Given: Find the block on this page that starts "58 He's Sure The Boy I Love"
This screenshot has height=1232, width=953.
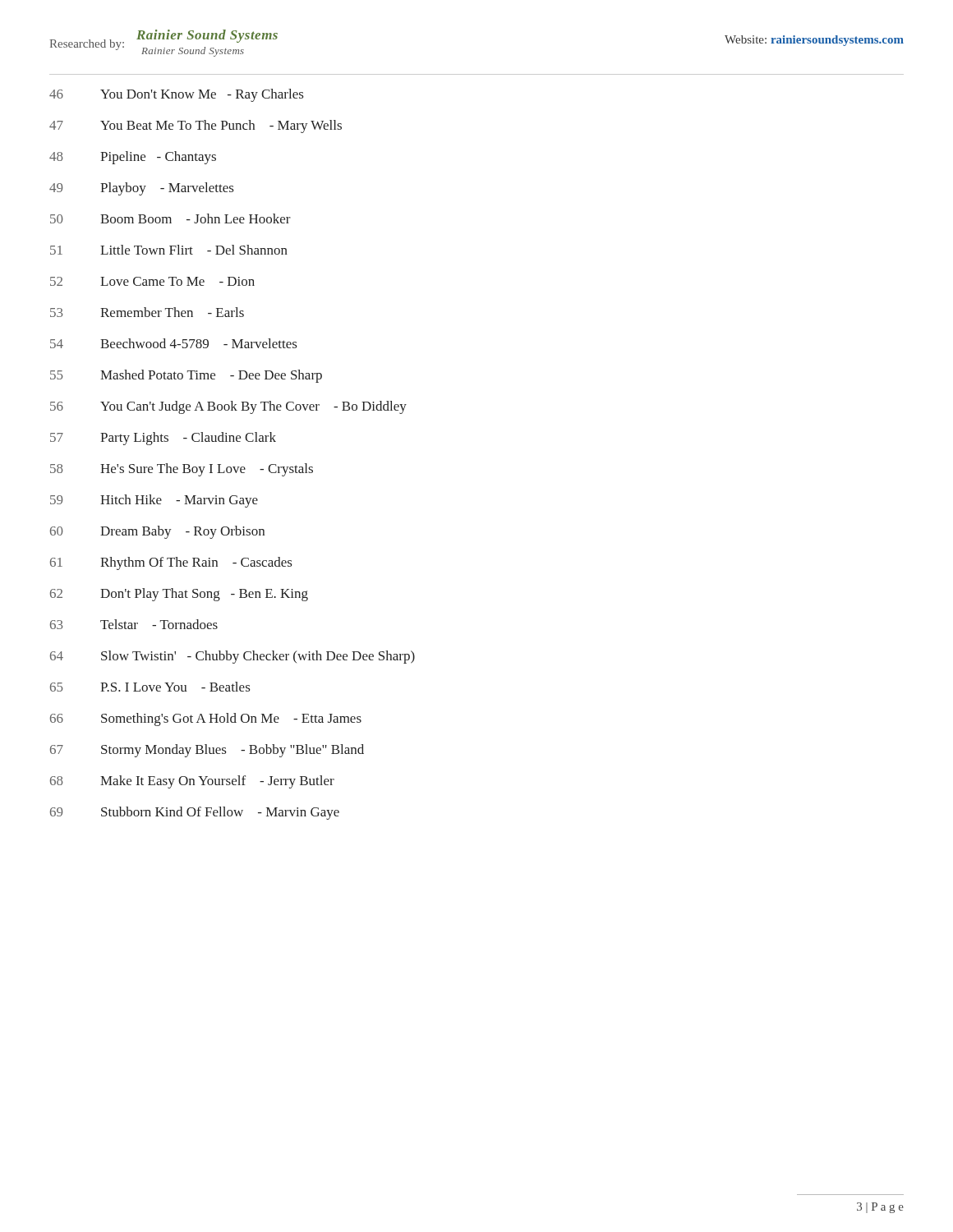Looking at the screenshot, I should (181, 469).
